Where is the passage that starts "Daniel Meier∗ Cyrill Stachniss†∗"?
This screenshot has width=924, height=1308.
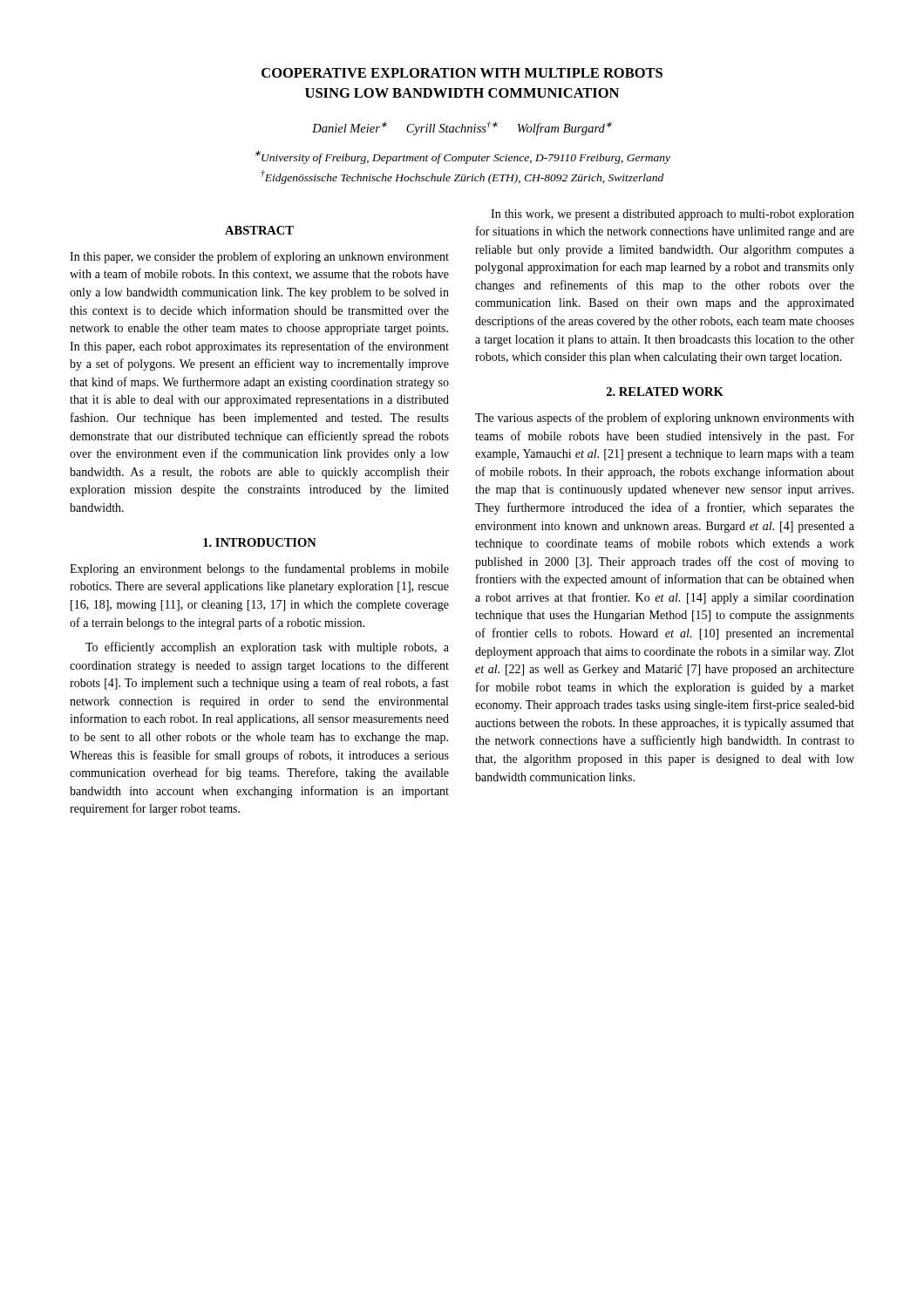click(x=462, y=127)
